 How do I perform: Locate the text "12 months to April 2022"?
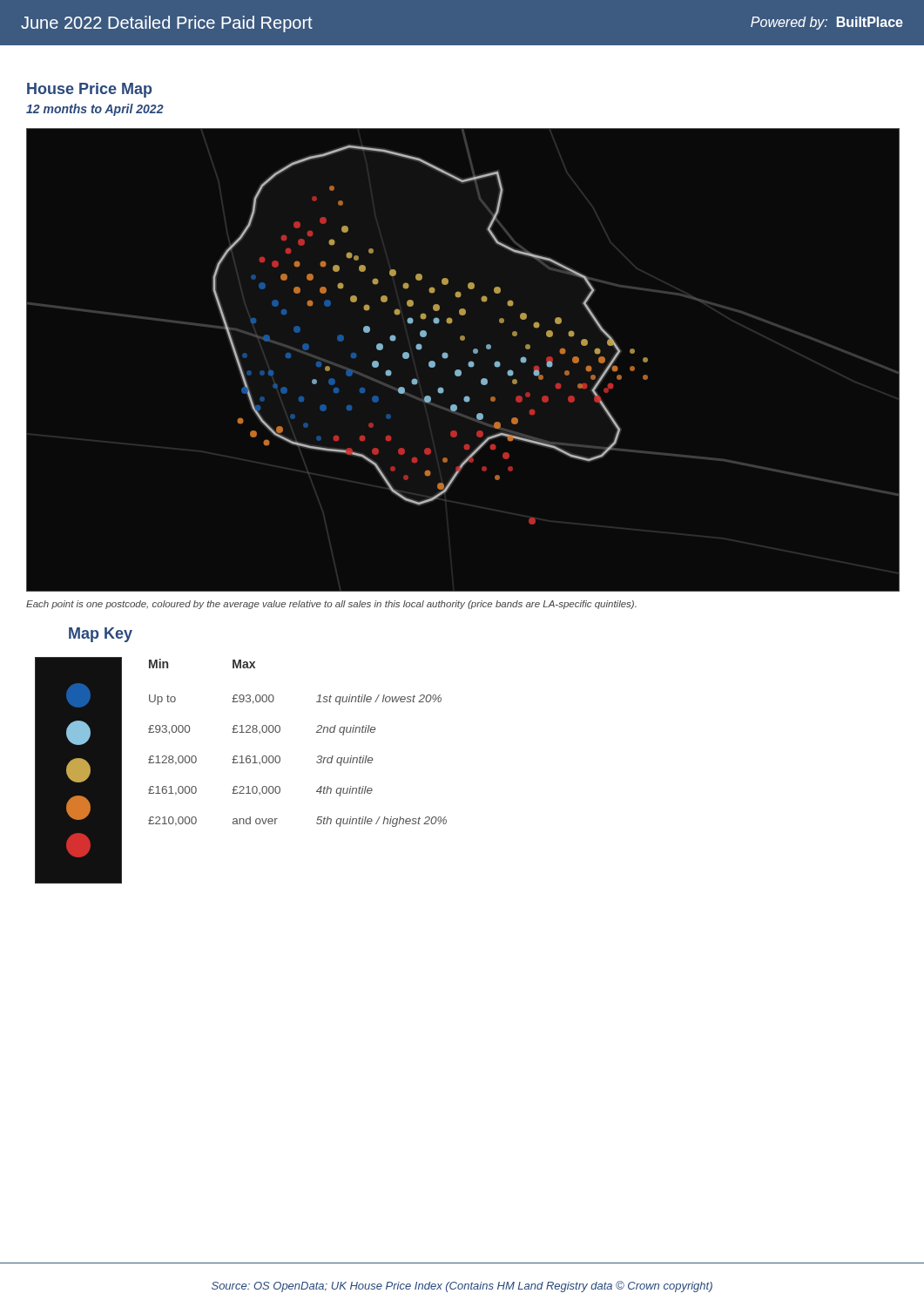(95, 110)
